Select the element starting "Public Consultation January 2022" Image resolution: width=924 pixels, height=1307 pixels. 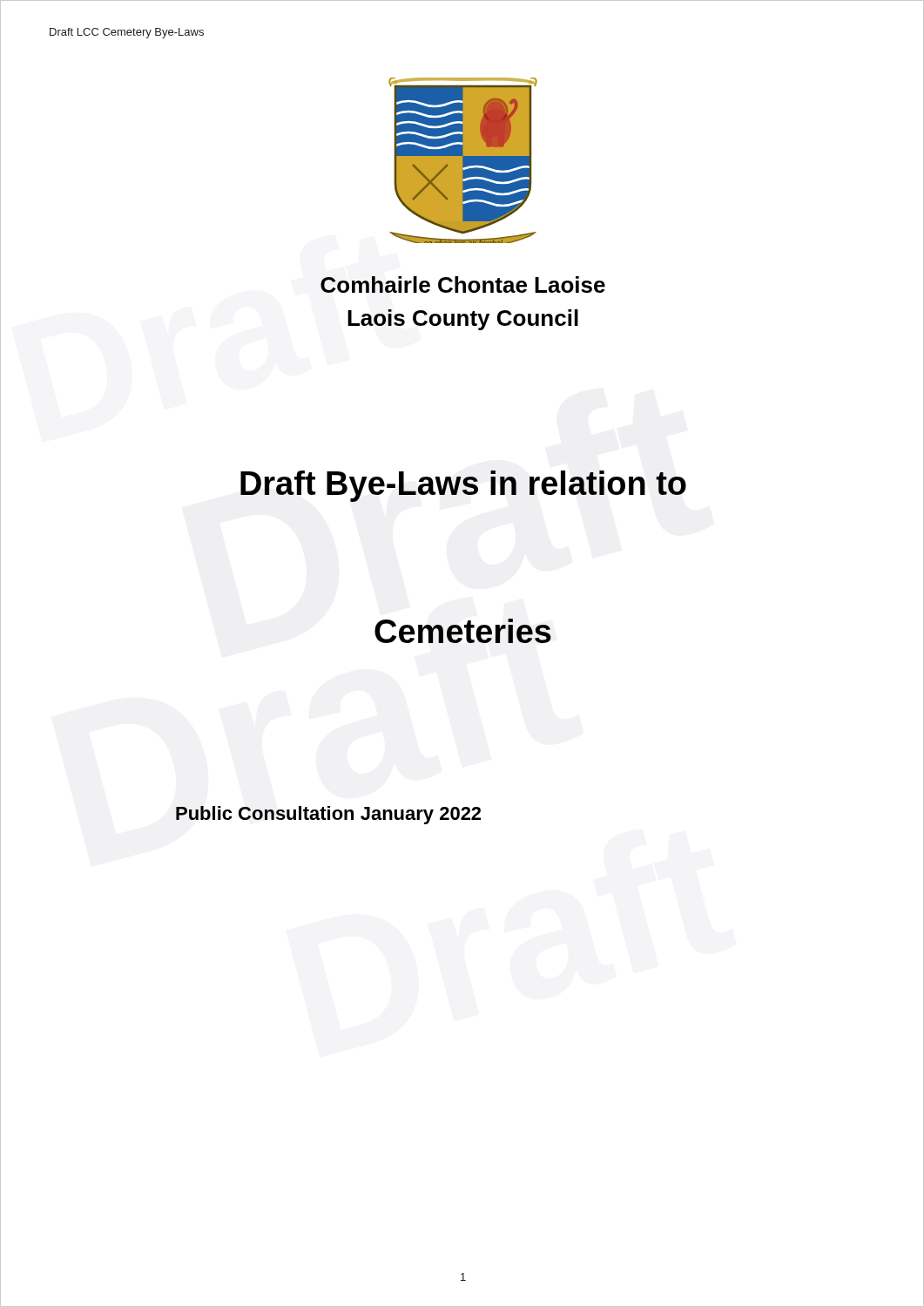[x=328, y=814]
